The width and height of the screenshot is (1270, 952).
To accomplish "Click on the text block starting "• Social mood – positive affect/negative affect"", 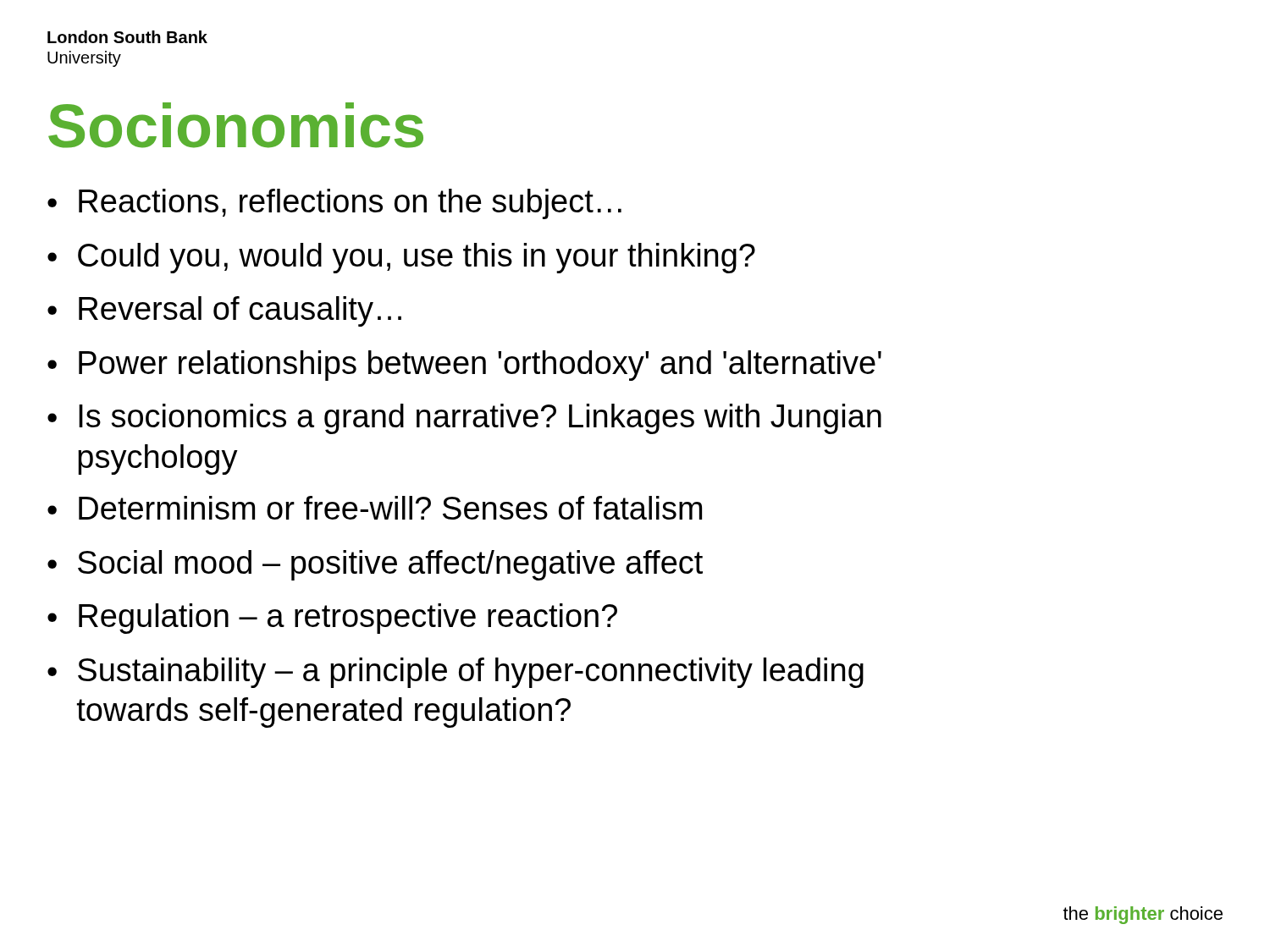I will click(x=375, y=564).
